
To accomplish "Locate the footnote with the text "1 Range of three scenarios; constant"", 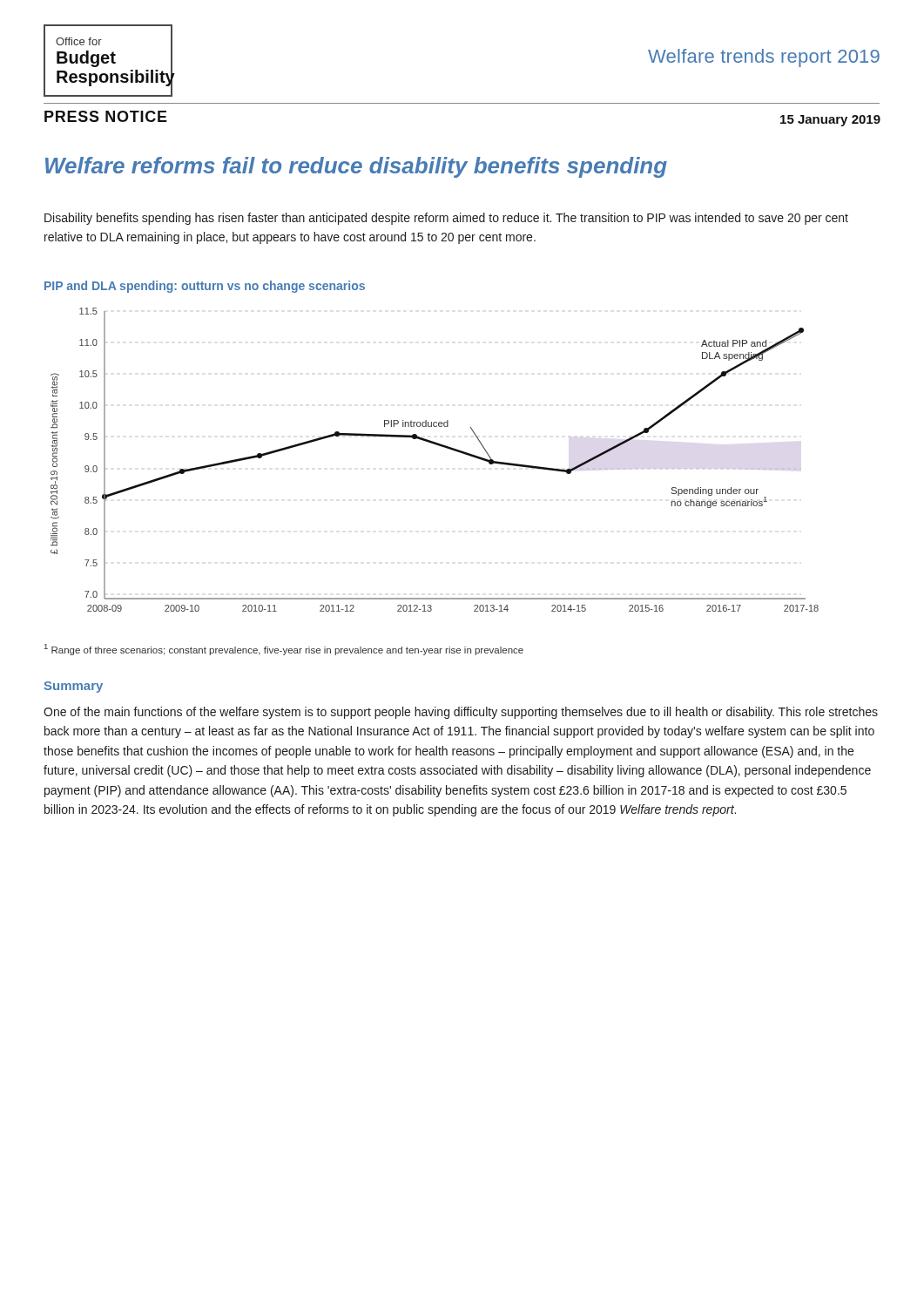I will (284, 648).
